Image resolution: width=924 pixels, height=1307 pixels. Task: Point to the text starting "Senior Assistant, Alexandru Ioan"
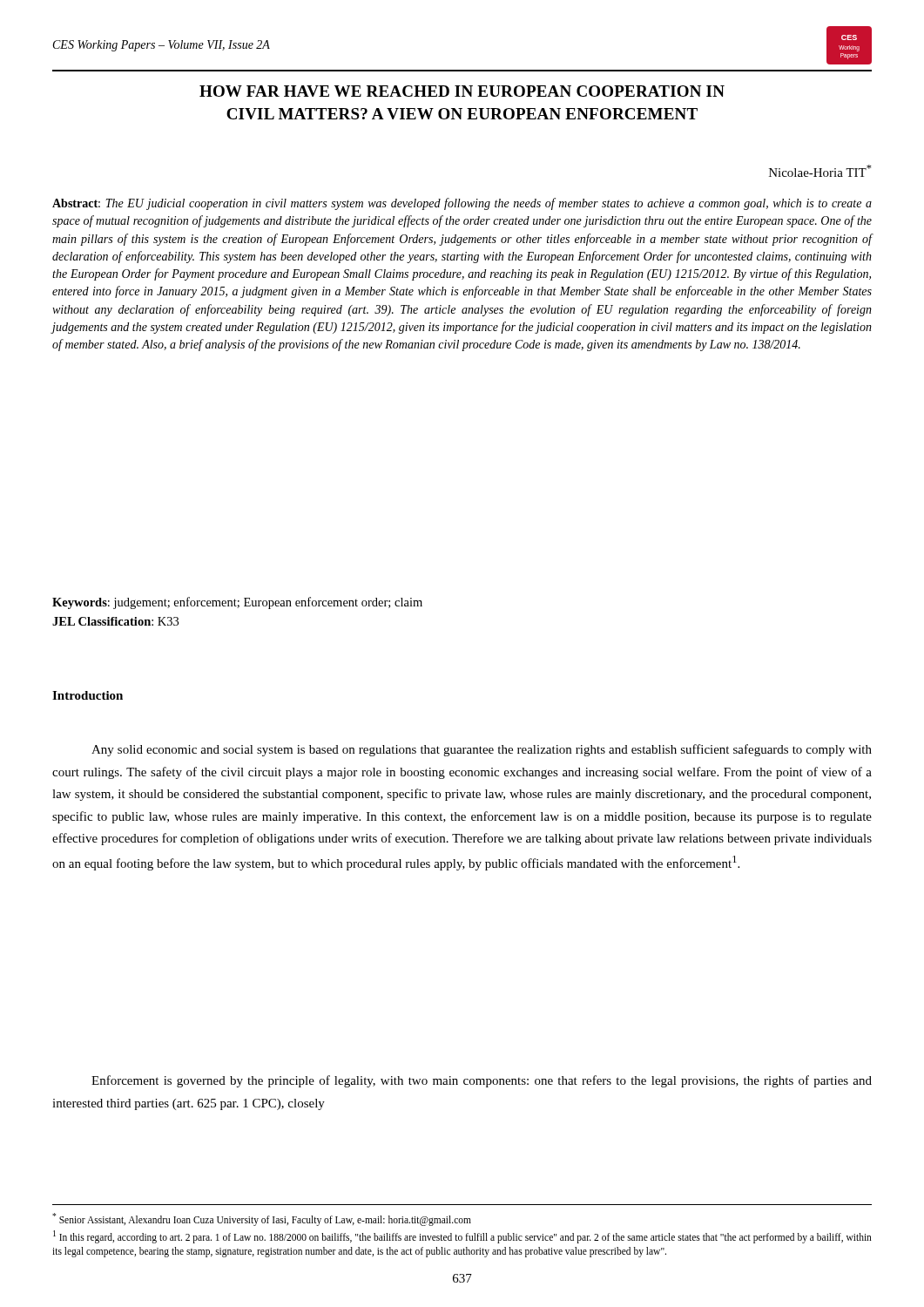tap(462, 1234)
